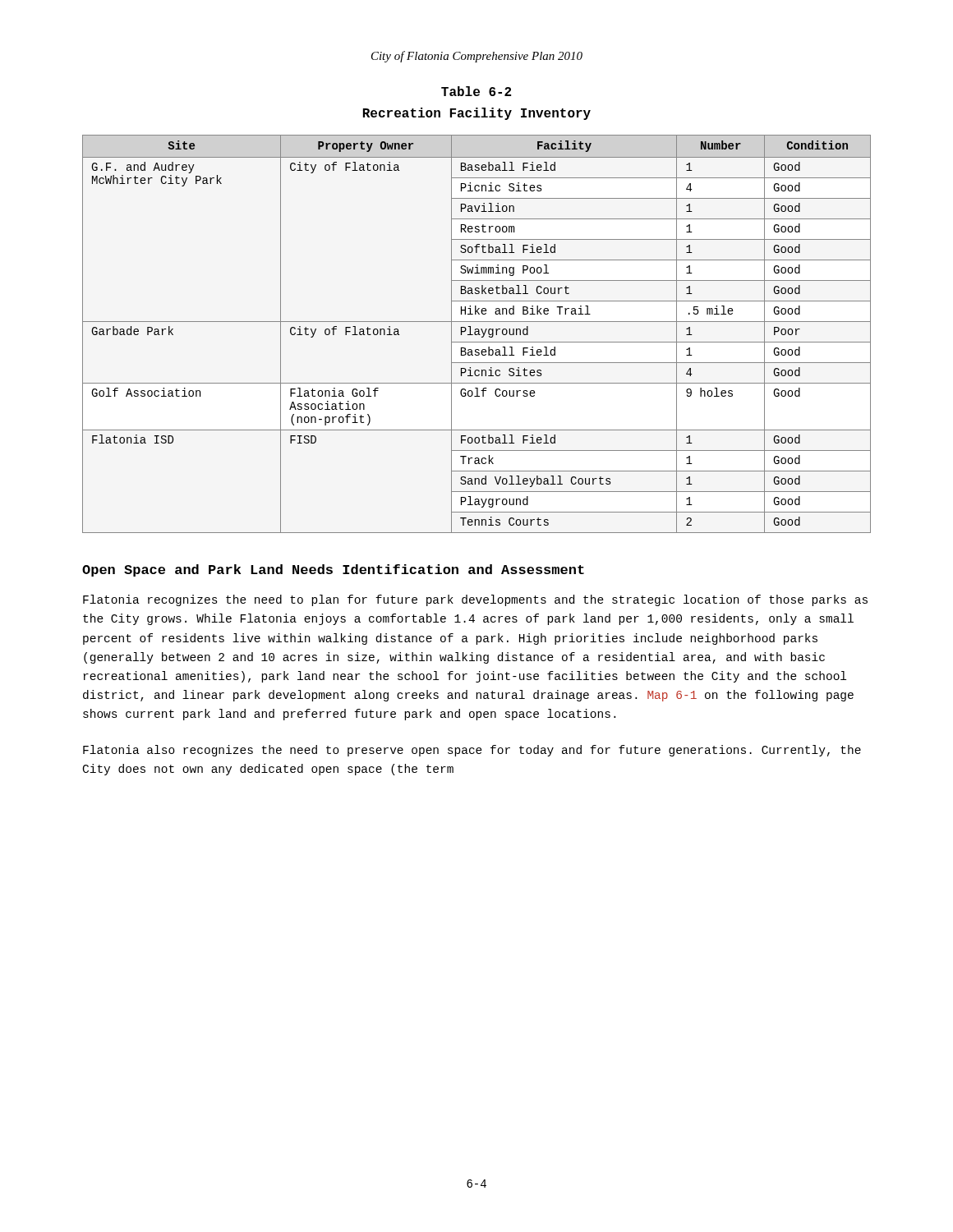Locate the table with the text "Softball Field"

(476, 334)
